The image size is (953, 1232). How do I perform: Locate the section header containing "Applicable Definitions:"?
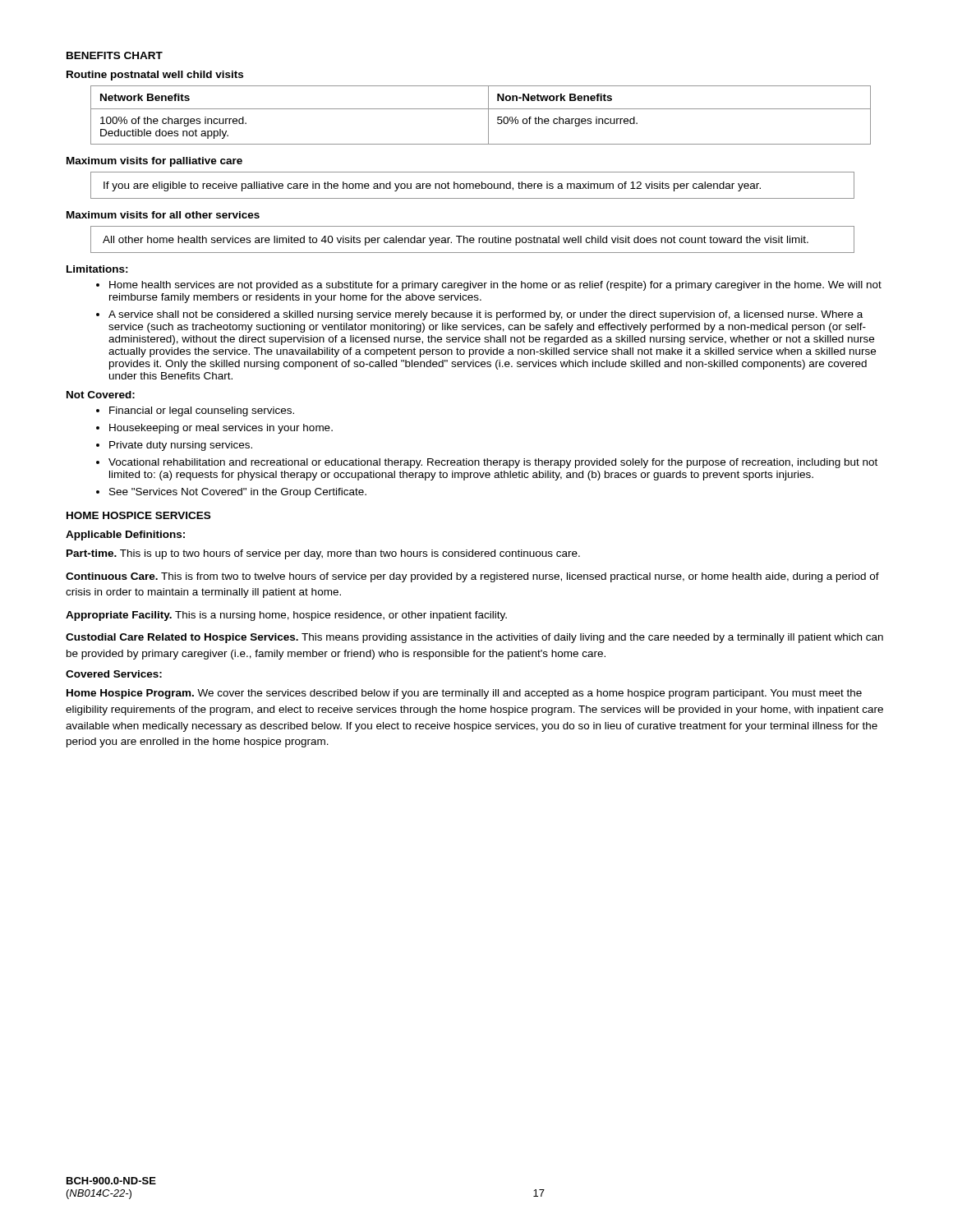click(126, 534)
